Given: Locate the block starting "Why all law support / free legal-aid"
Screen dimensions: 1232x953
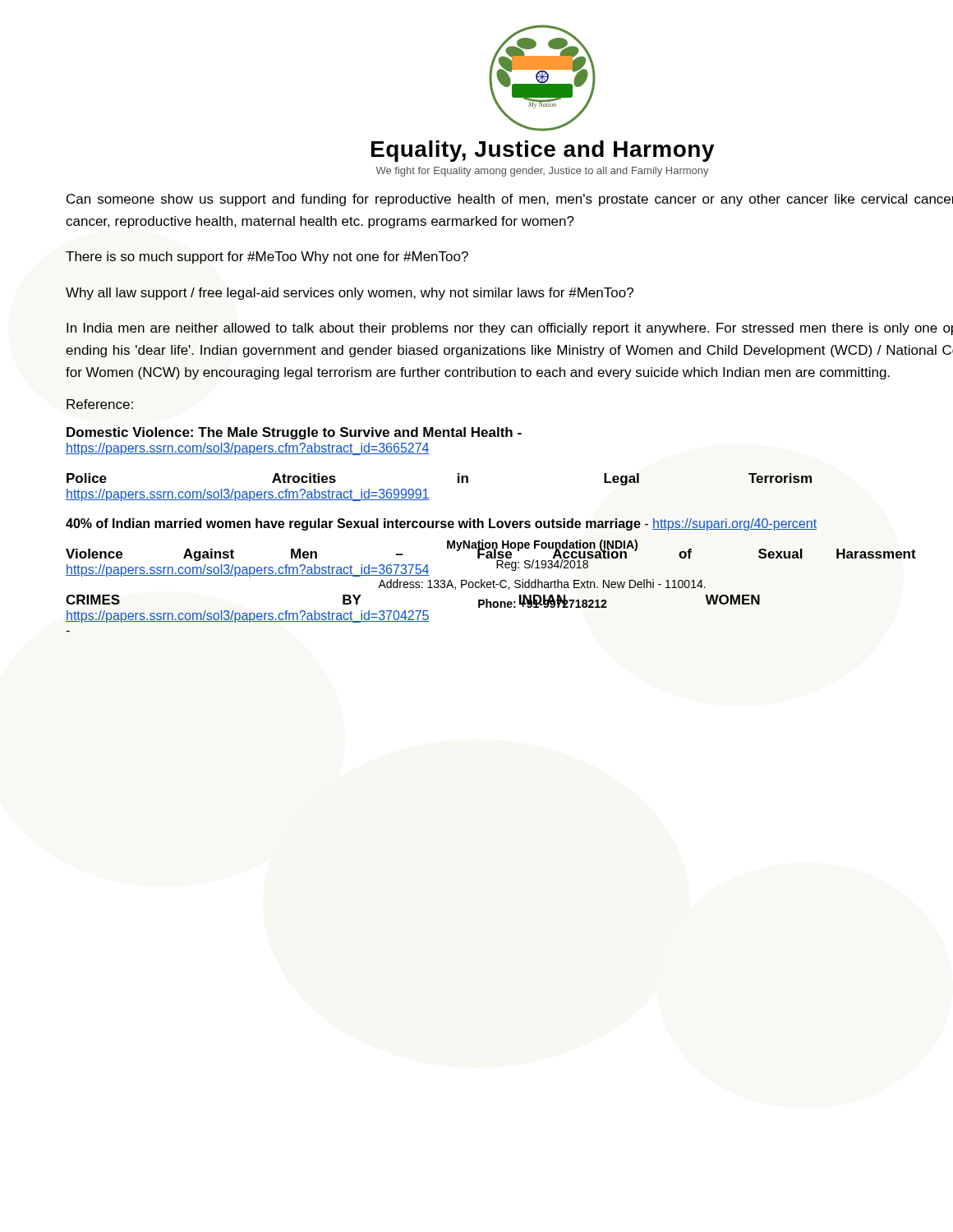Looking at the screenshot, I should pyautogui.click(x=509, y=293).
